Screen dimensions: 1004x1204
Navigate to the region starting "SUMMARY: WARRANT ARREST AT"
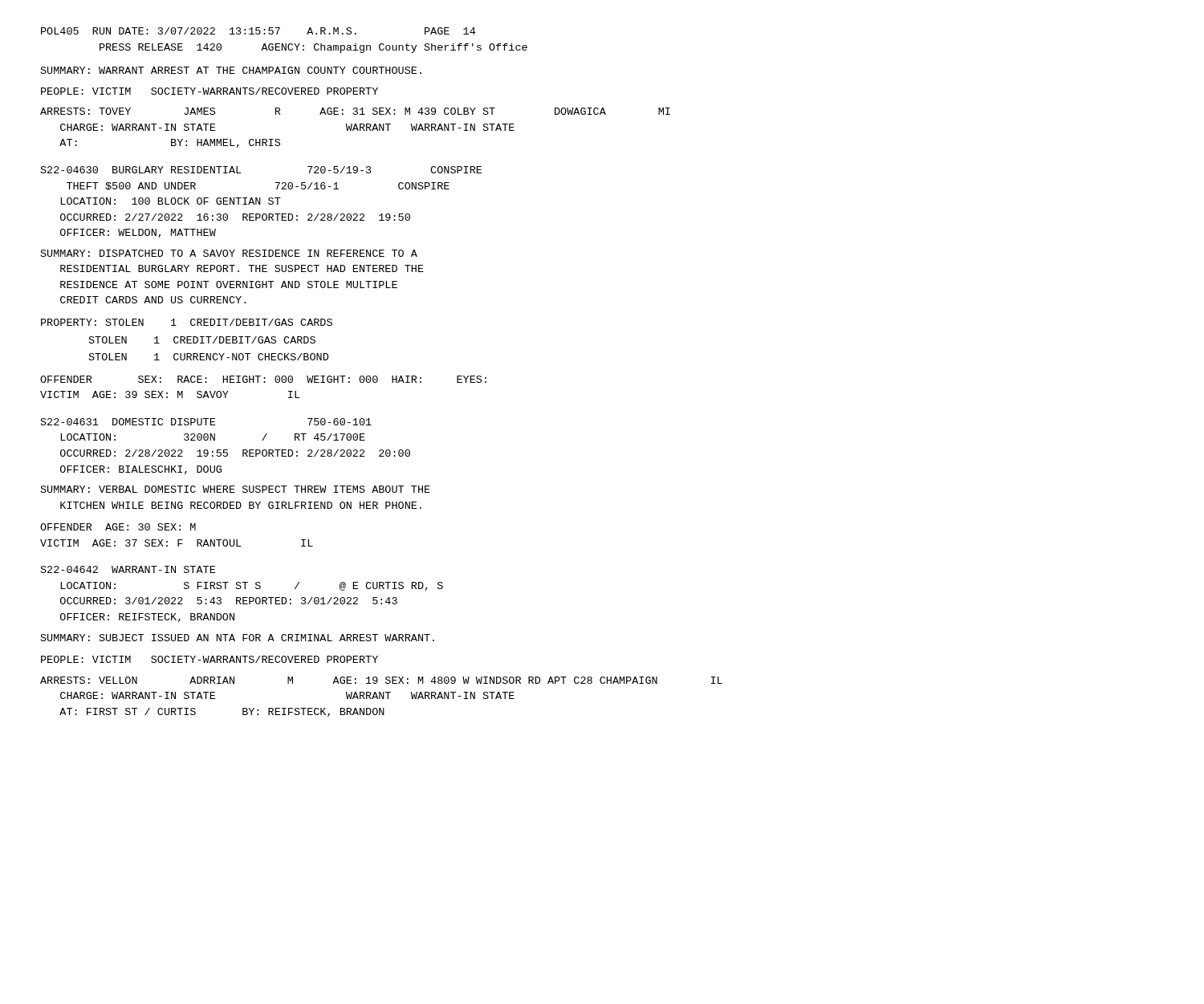click(231, 70)
